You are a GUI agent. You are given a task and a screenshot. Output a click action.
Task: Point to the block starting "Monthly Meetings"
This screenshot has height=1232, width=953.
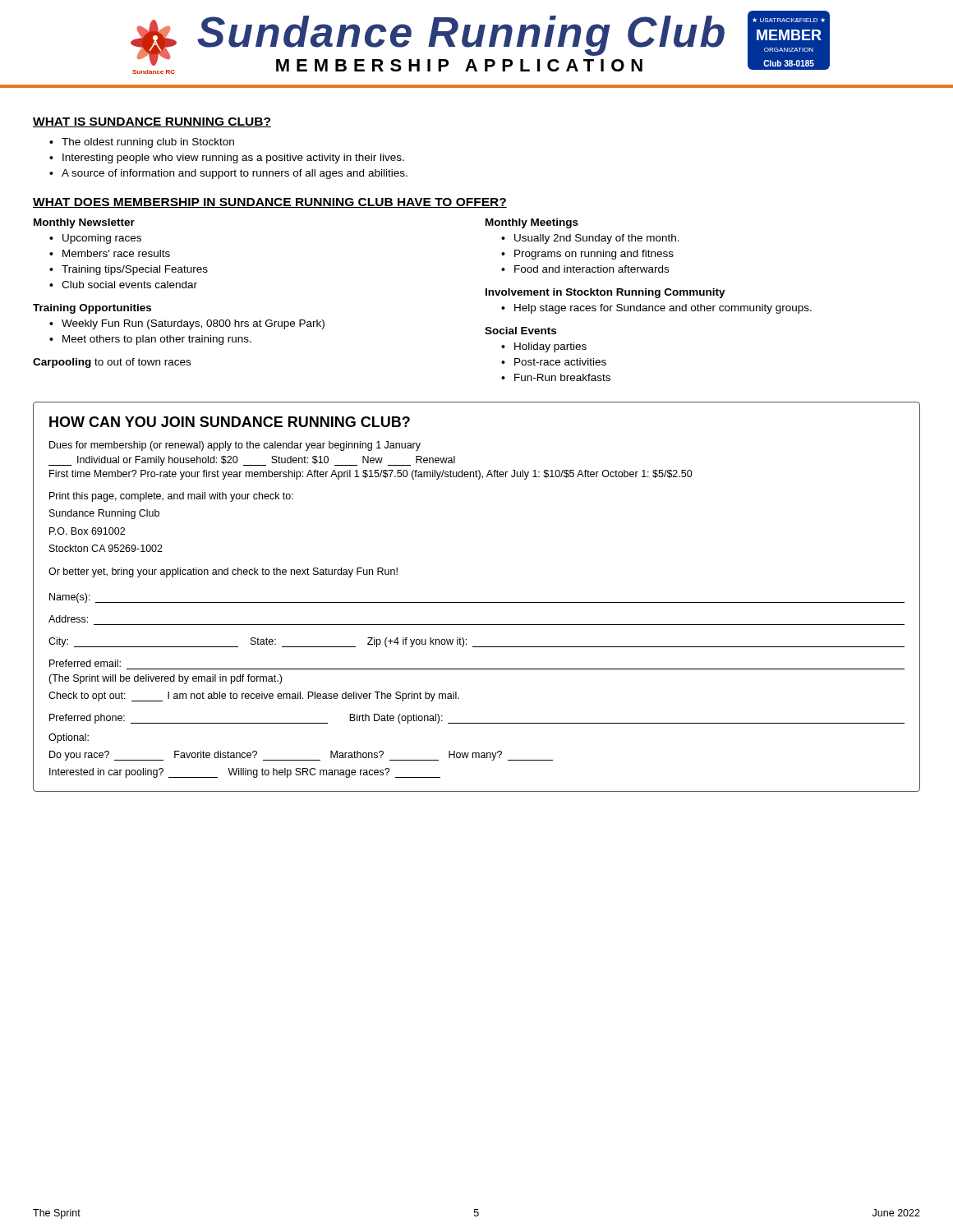(532, 222)
